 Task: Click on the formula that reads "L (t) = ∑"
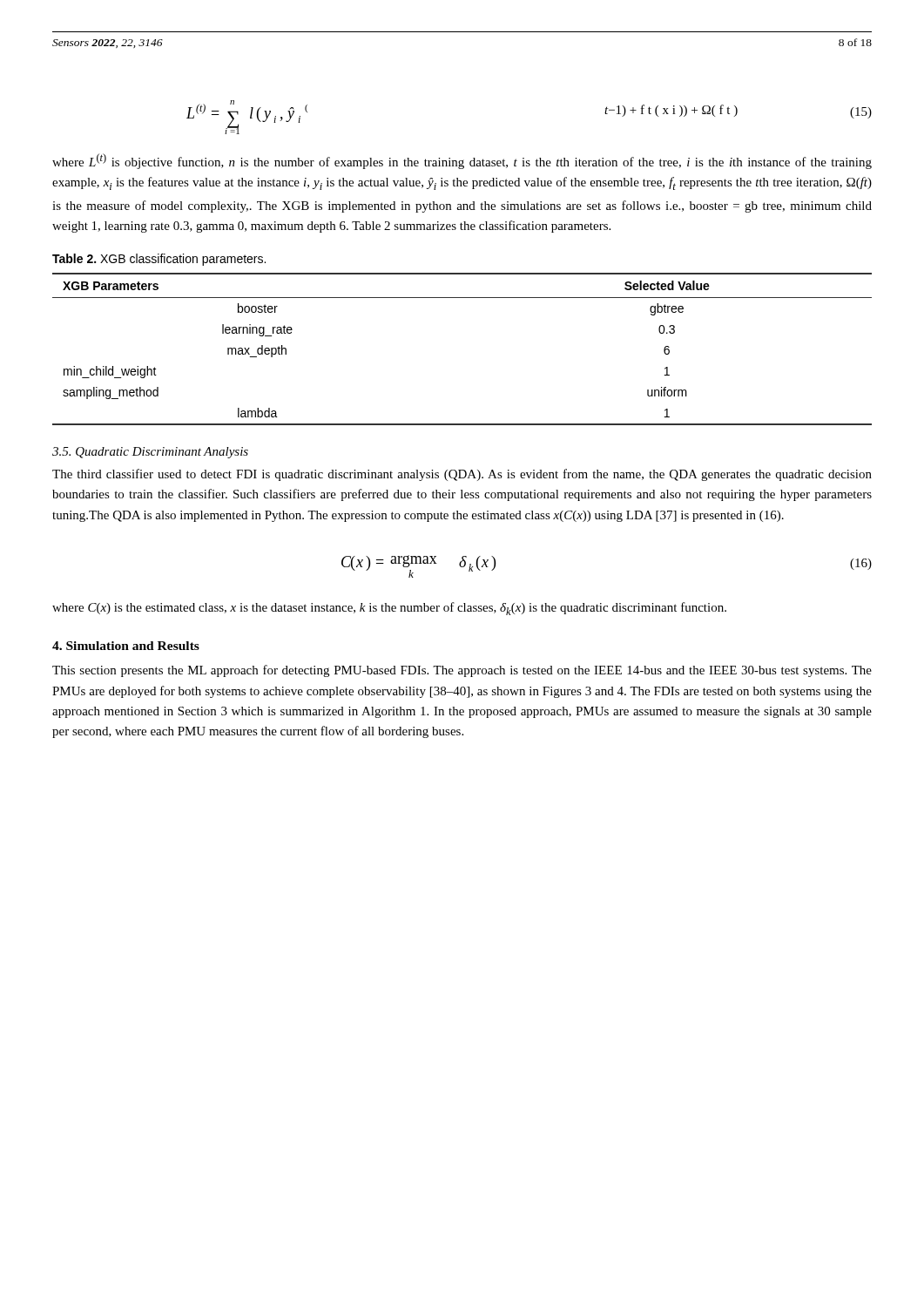click(258, 117)
